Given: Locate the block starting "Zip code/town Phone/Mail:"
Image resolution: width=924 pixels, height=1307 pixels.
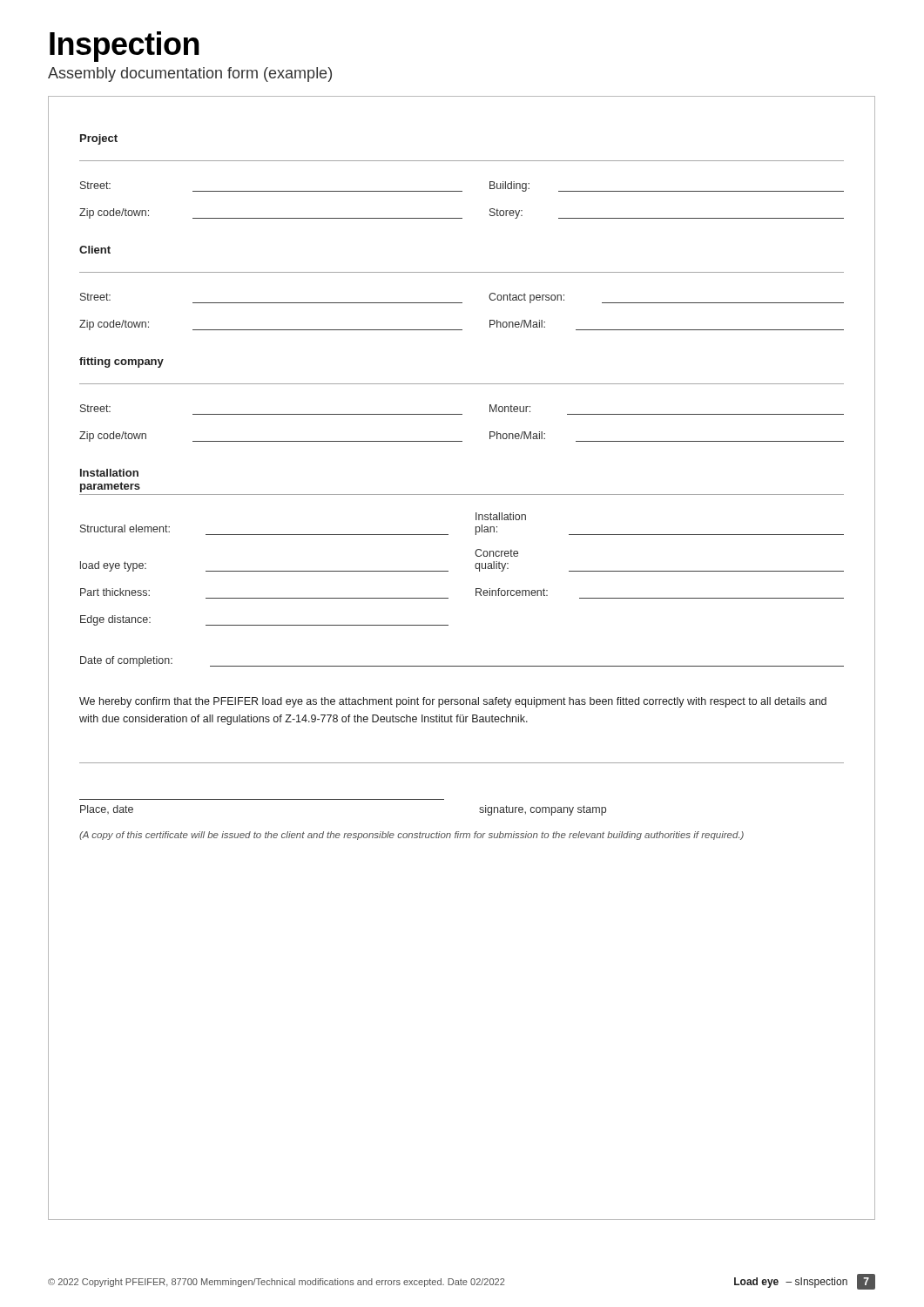Looking at the screenshot, I should [x=462, y=434].
